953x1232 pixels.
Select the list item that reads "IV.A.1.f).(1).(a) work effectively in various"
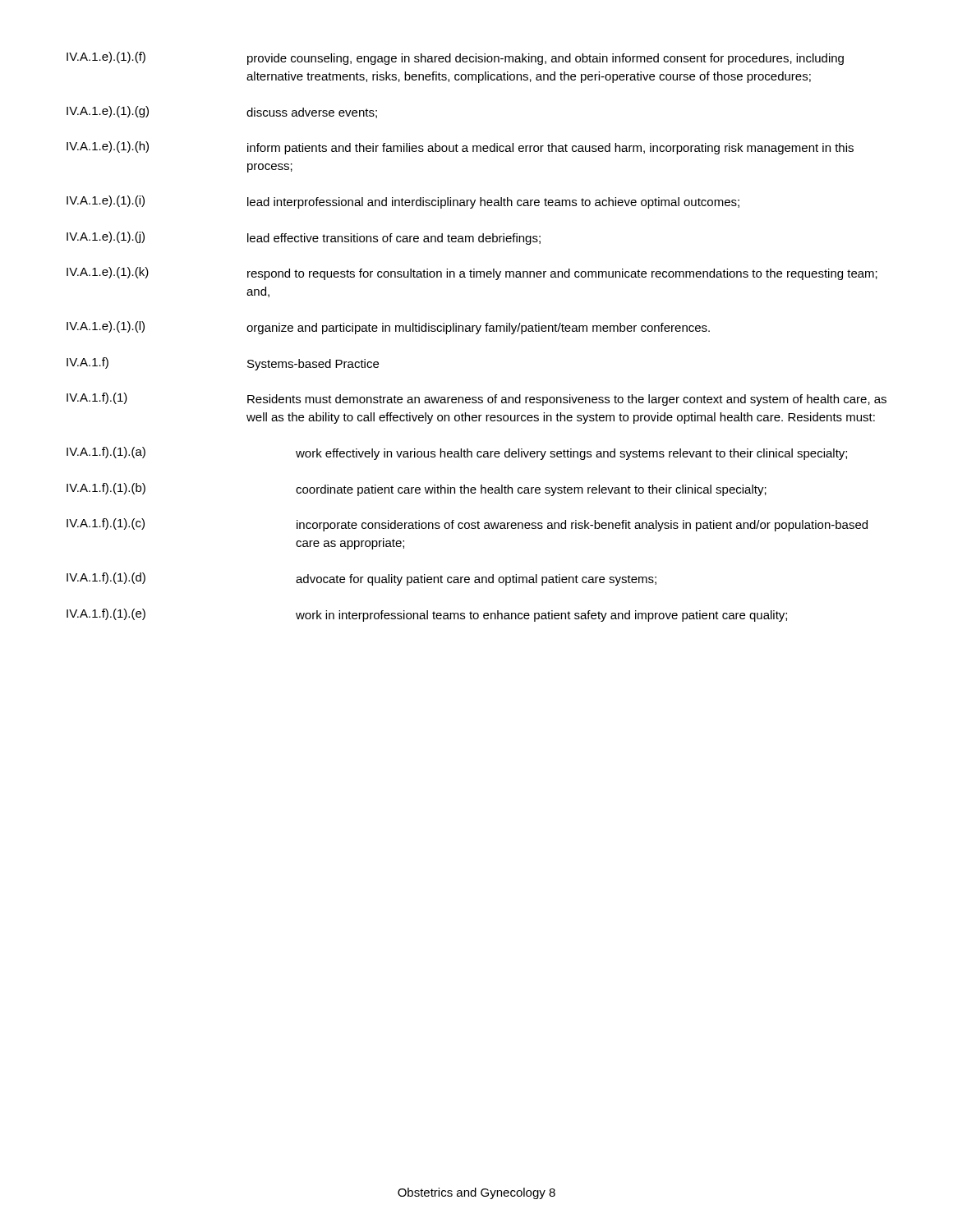pyautogui.click(x=476, y=453)
